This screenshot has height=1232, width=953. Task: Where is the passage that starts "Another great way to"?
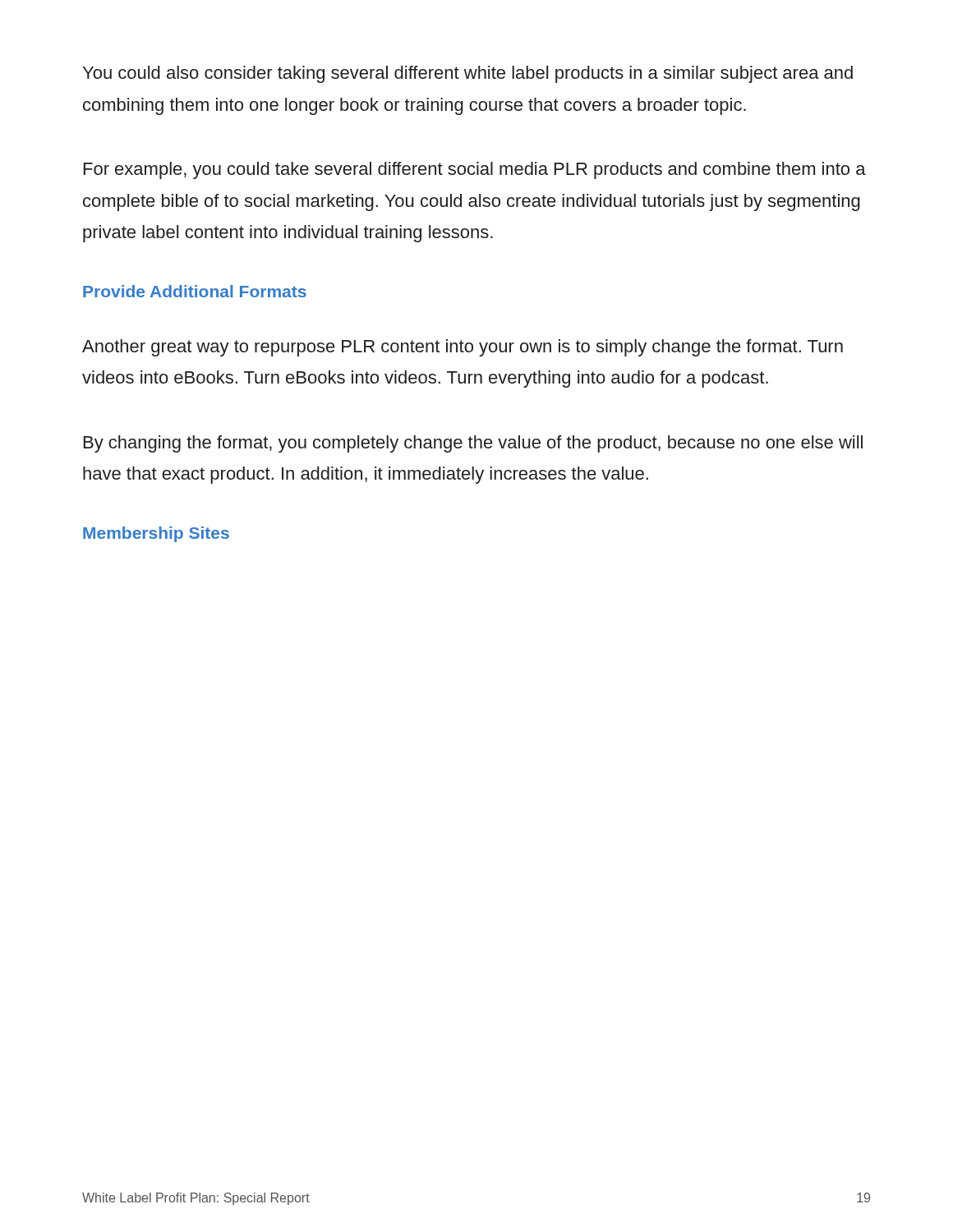coord(463,362)
